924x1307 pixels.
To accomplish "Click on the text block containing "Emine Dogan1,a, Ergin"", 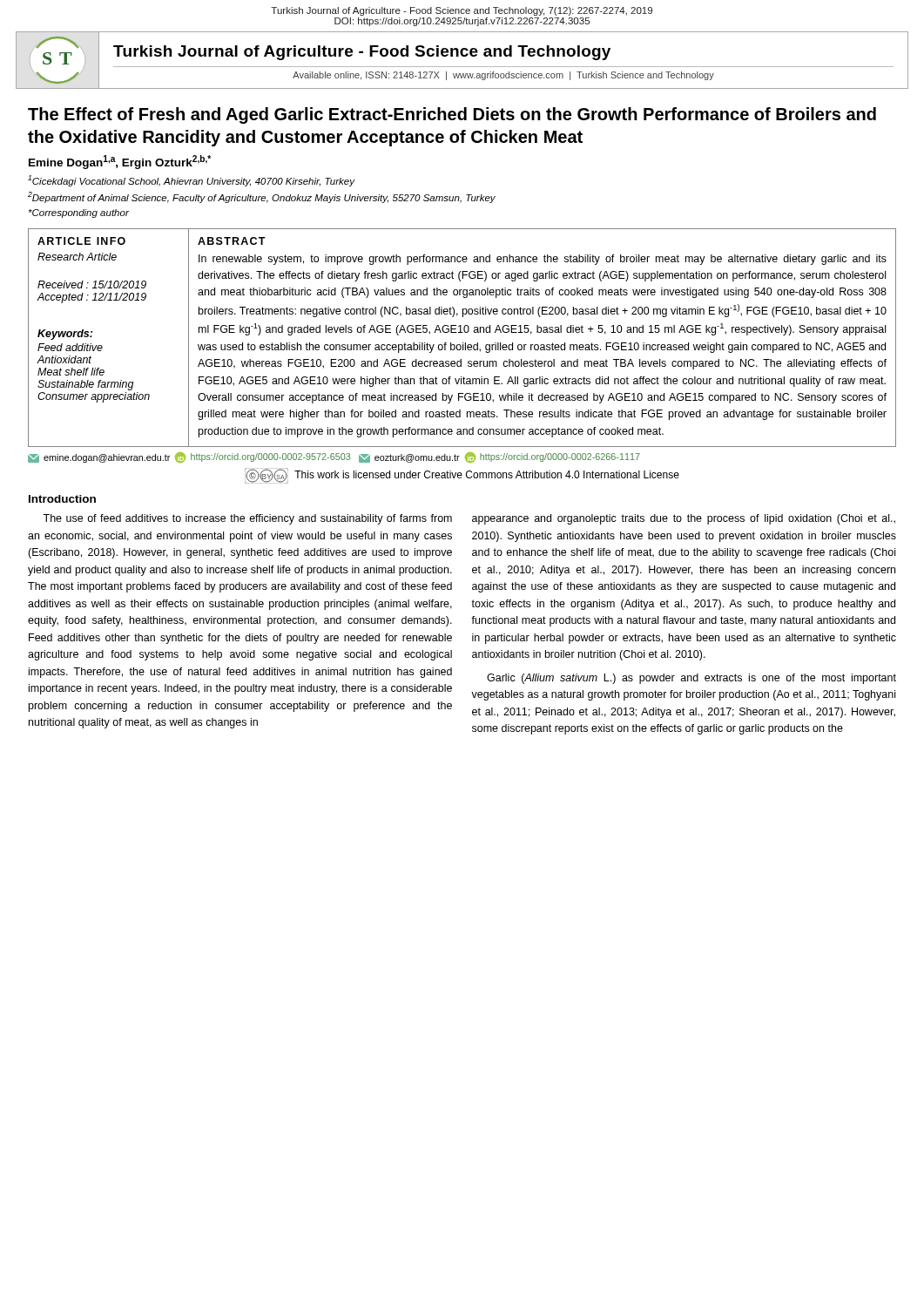I will 119,162.
